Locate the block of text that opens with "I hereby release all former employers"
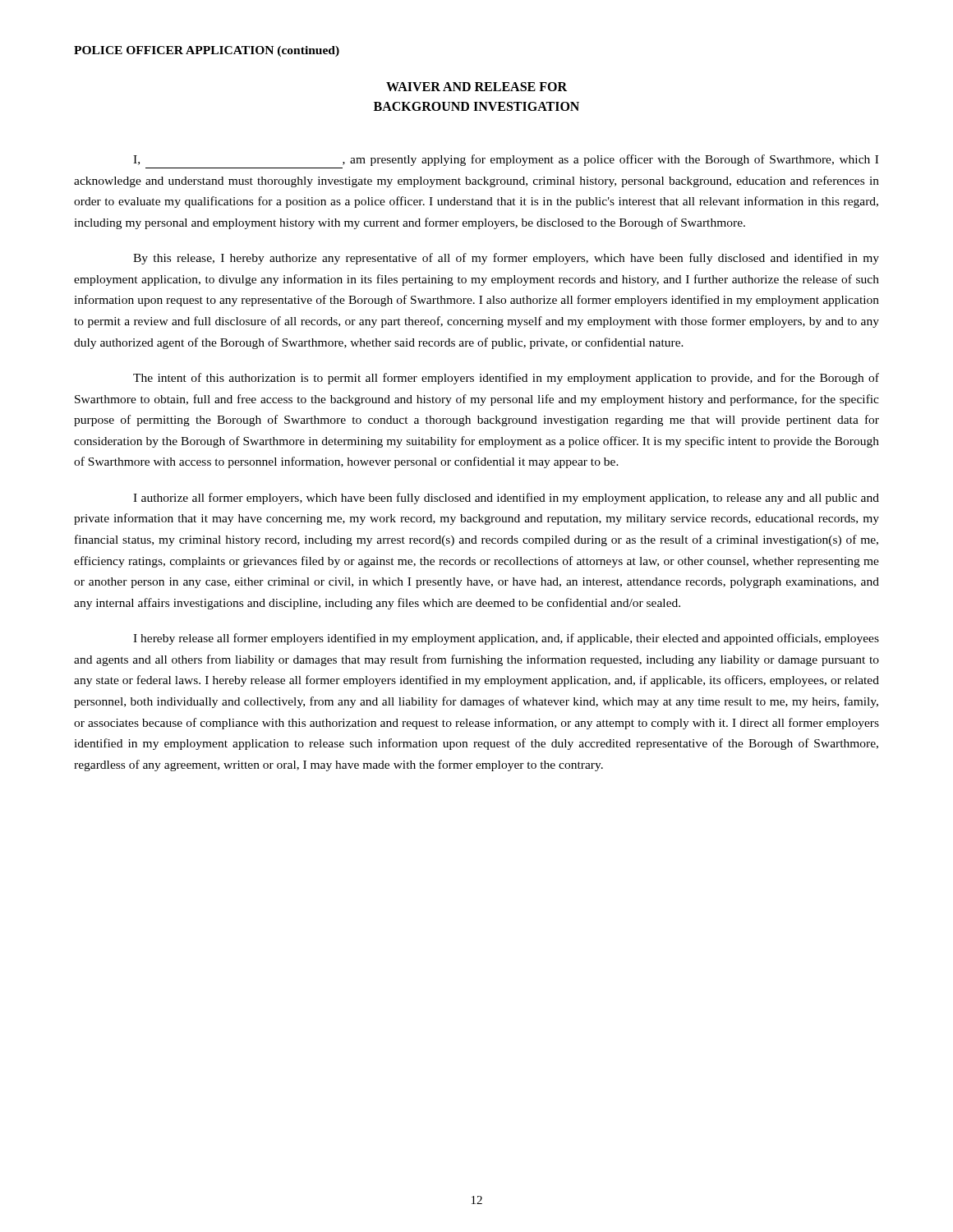The image size is (953, 1232). pos(476,701)
